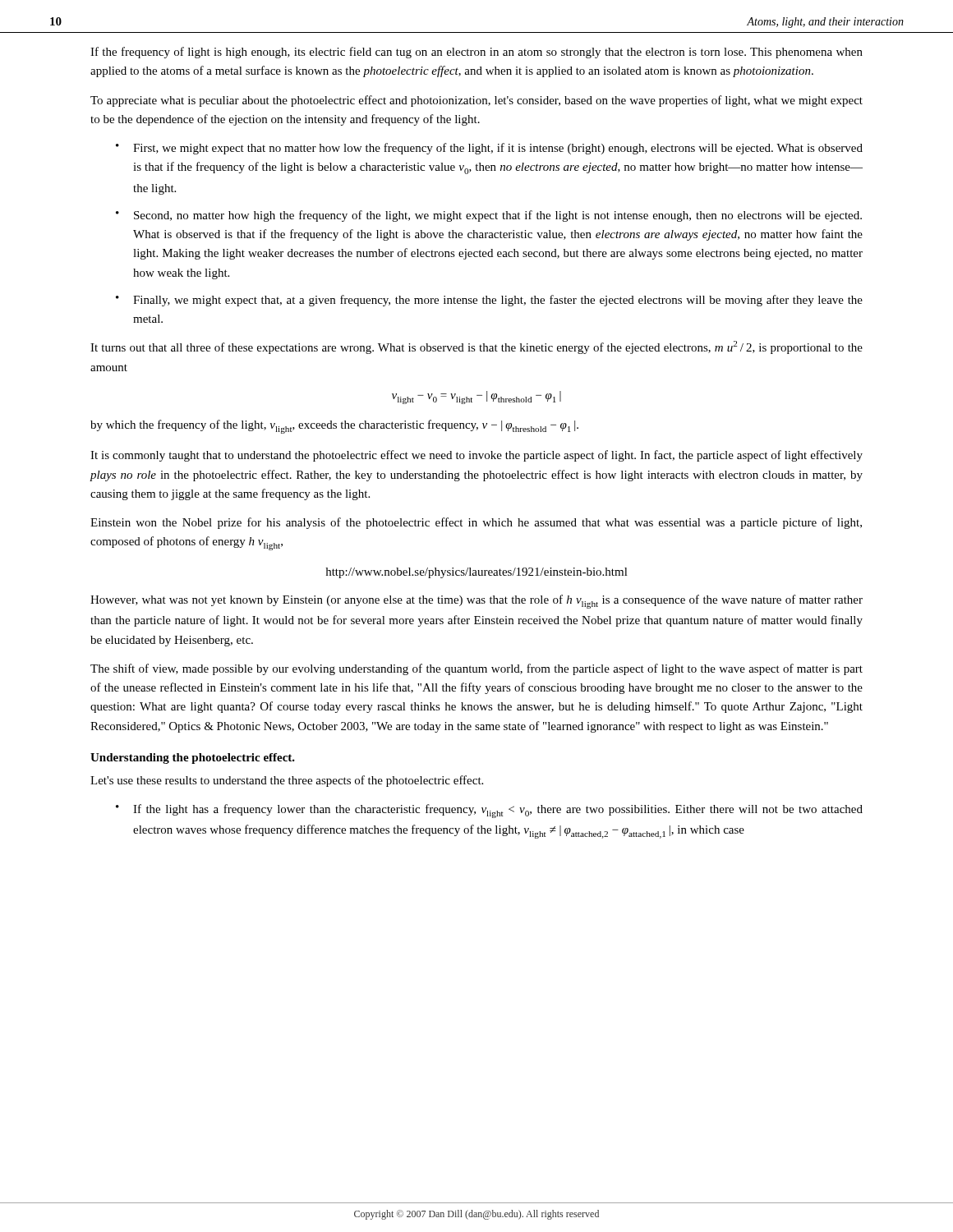Viewport: 953px width, 1232px height.
Task: Point to the text starting "by which the frequency of the"
Action: click(476, 426)
